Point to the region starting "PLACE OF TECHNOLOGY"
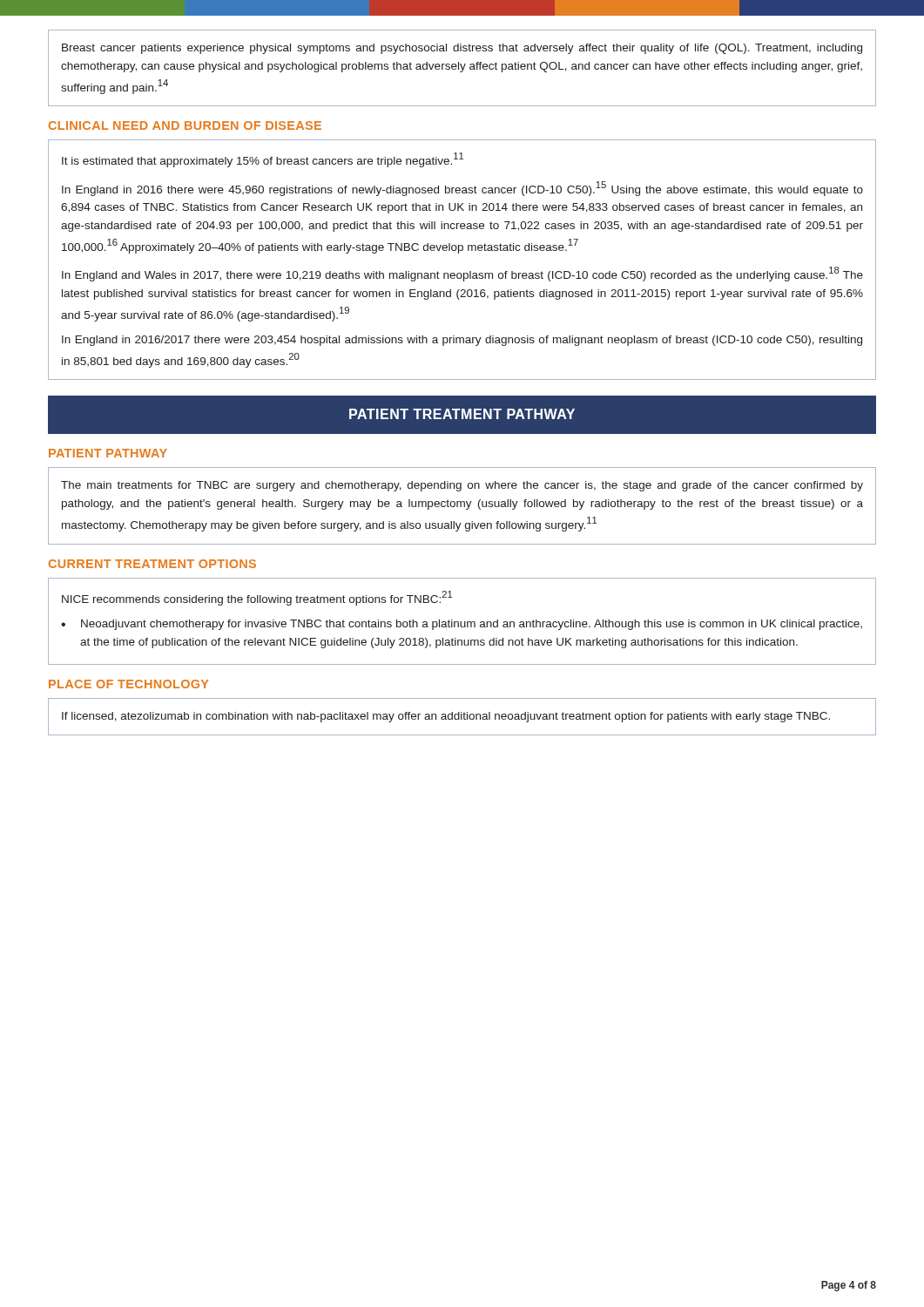The width and height of the screenshot is (924, 1307). (129, 684)
